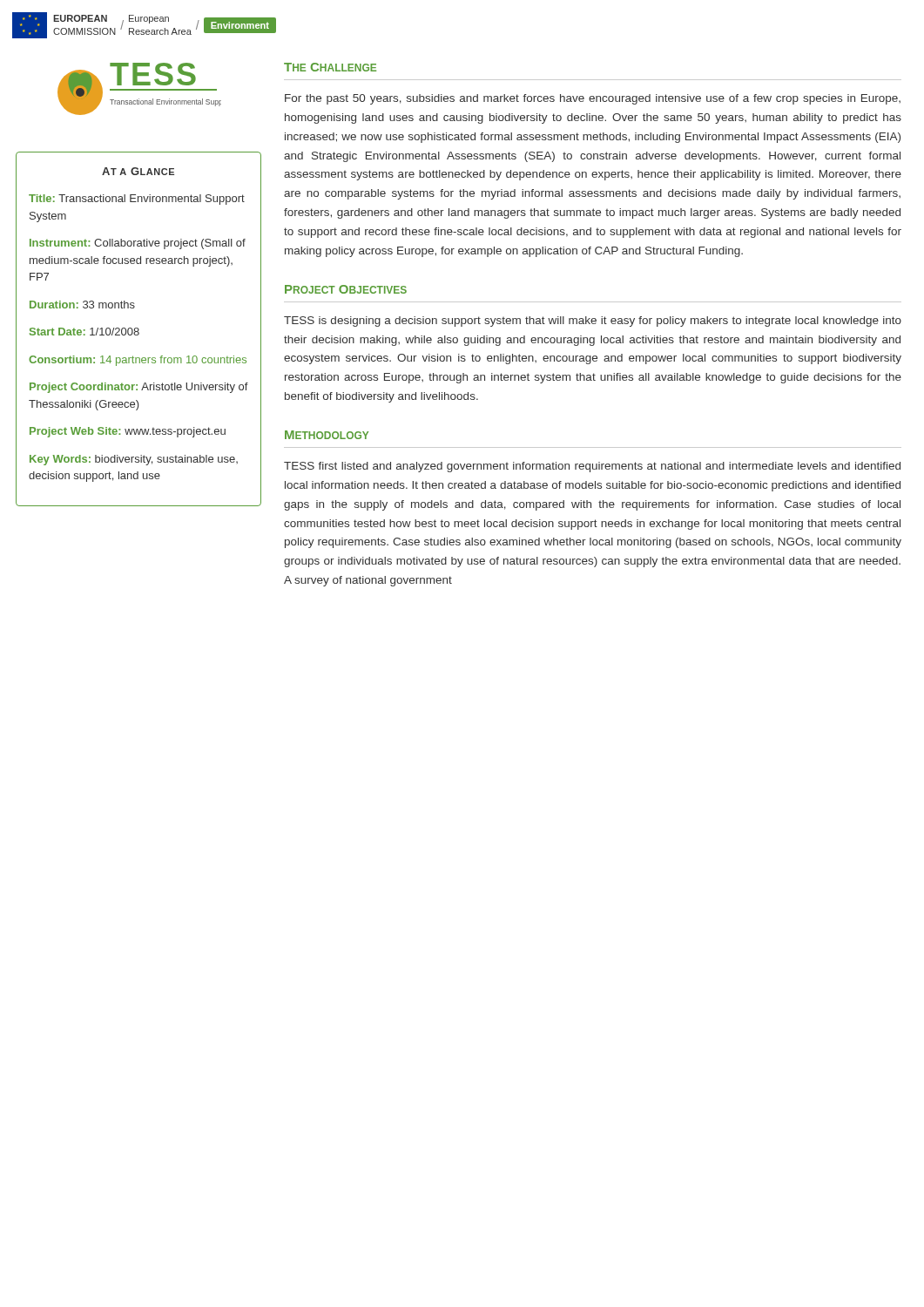Locate the text block starting "THE CHALLENGE"
The width and height of the screenshot is (924, 1307).
tap(330, 67)
